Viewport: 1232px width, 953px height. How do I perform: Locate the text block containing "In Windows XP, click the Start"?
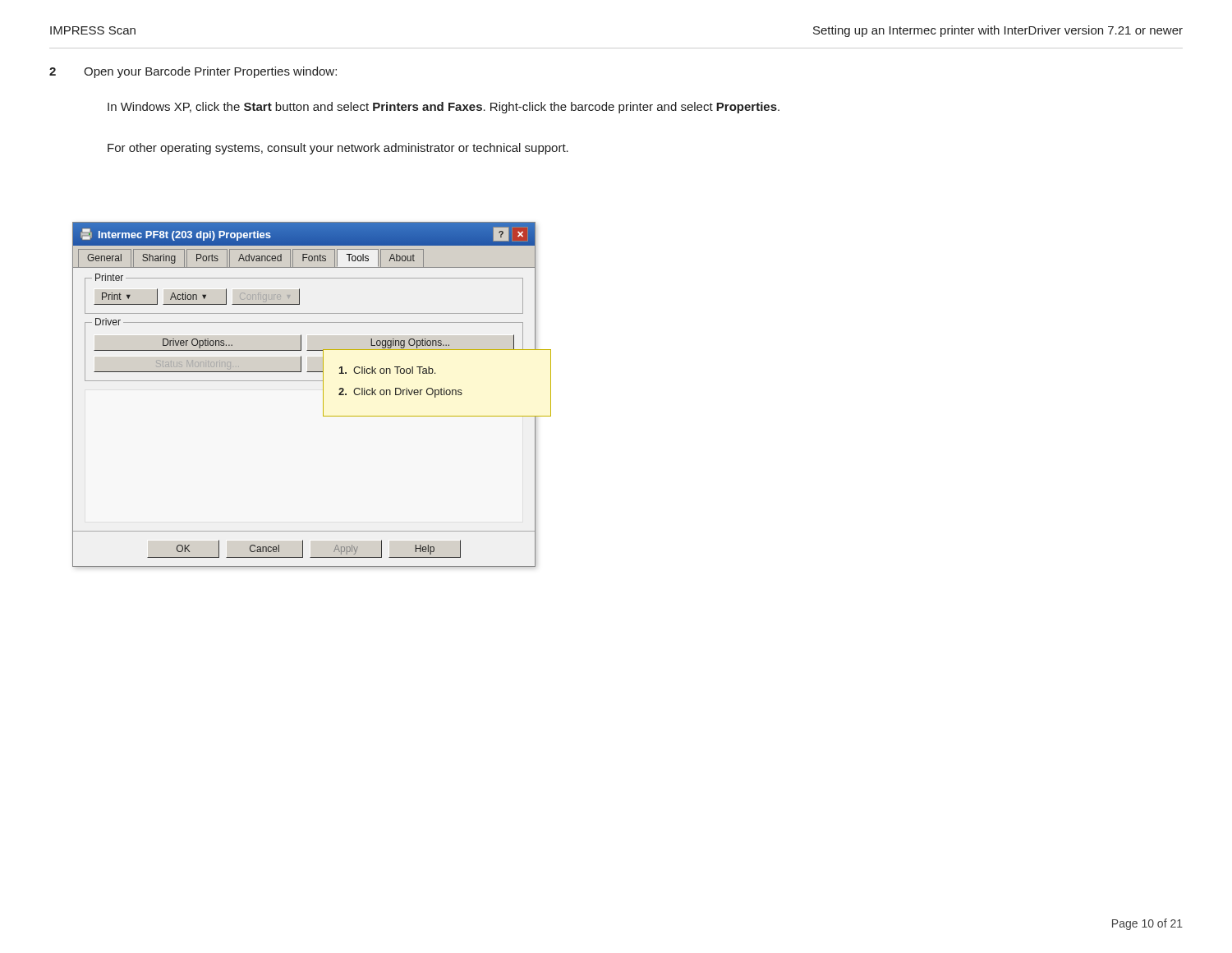coord(444,106)
